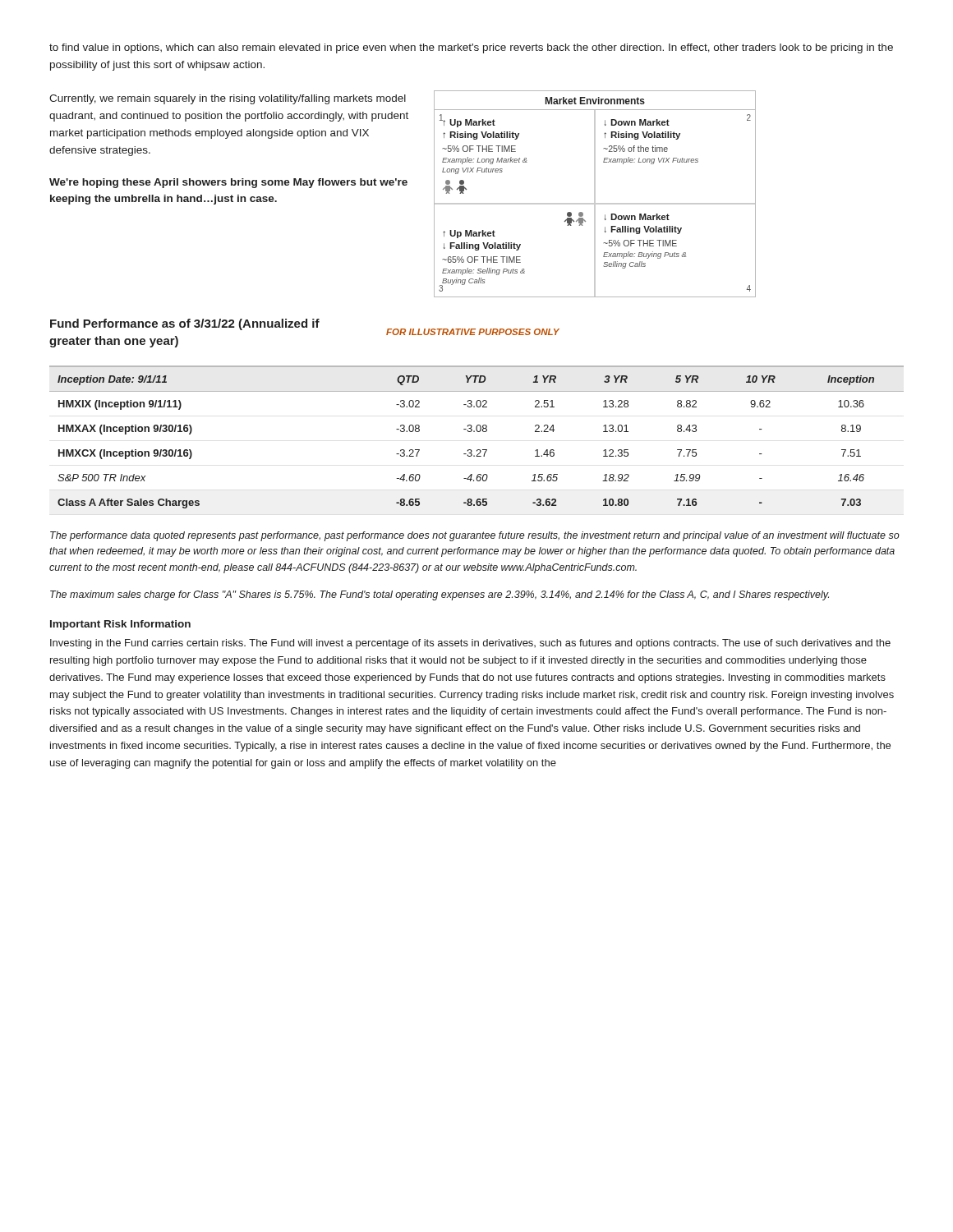
Task: Click where it says "FOR ILLUSTRATIVE PURPOSES ONLY"
Action: coord(473,332)
